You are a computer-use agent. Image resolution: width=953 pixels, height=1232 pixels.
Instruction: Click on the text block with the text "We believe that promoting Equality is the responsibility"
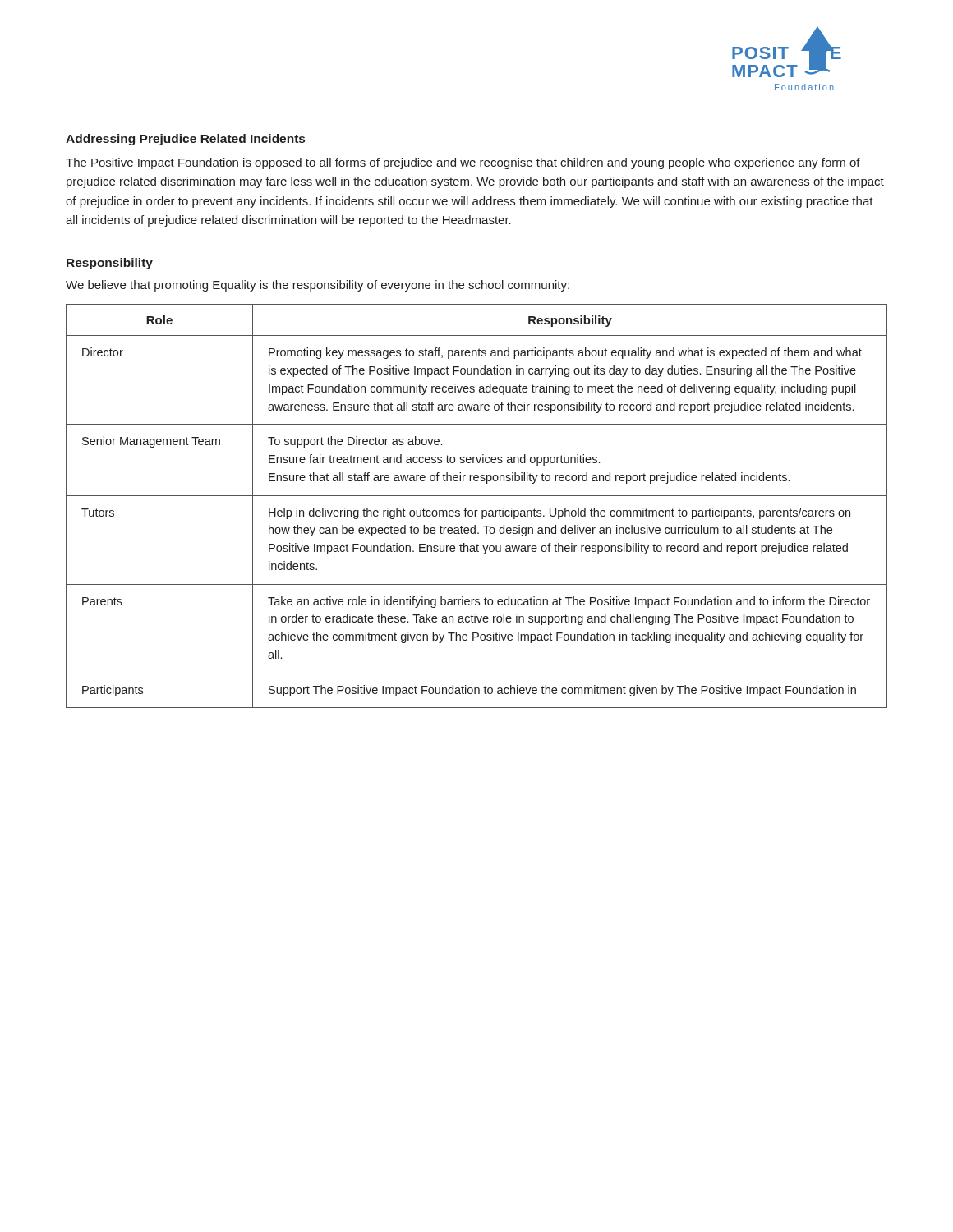(318, 285)
